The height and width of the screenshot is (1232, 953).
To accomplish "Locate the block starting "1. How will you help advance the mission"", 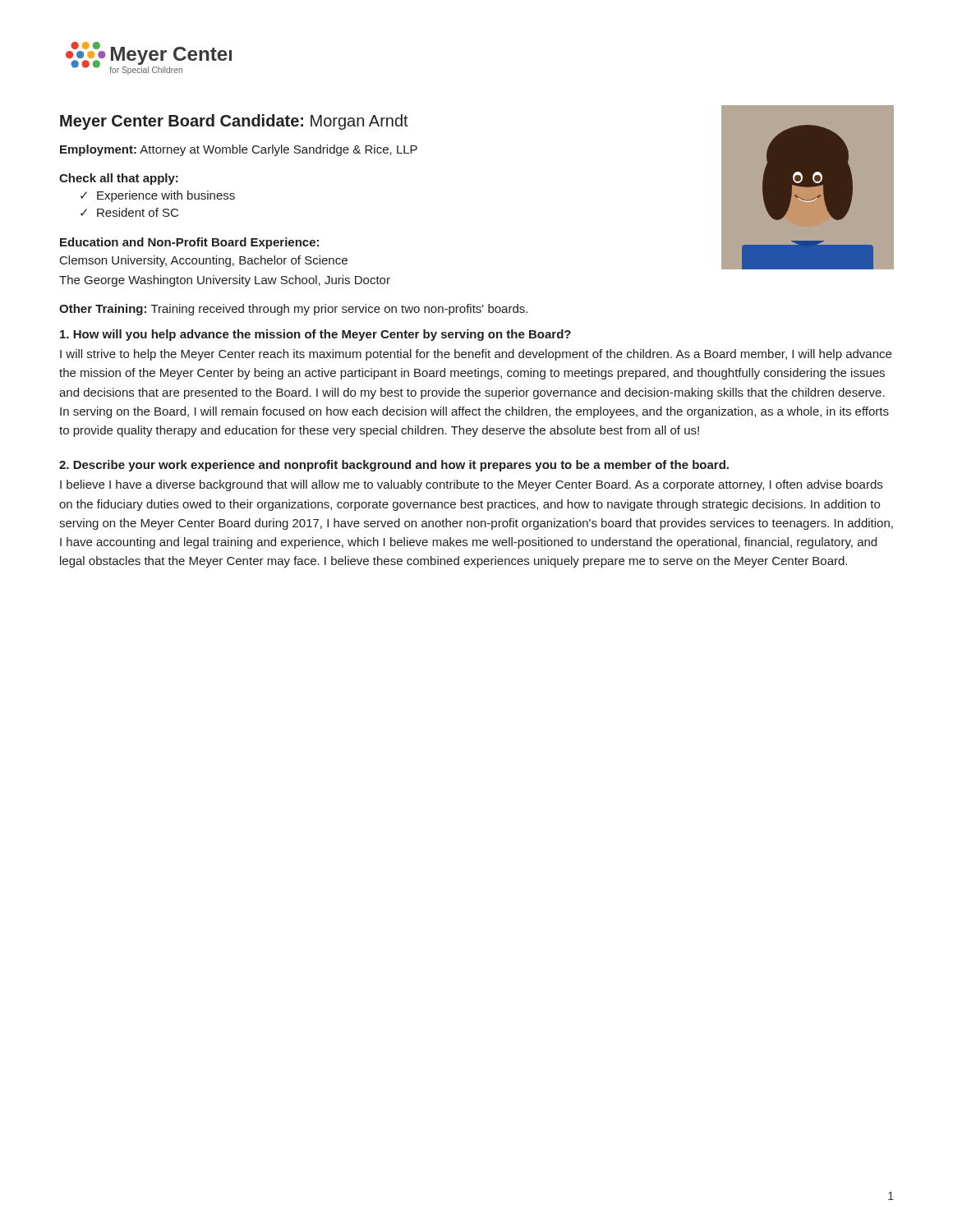I will (315, 334).
